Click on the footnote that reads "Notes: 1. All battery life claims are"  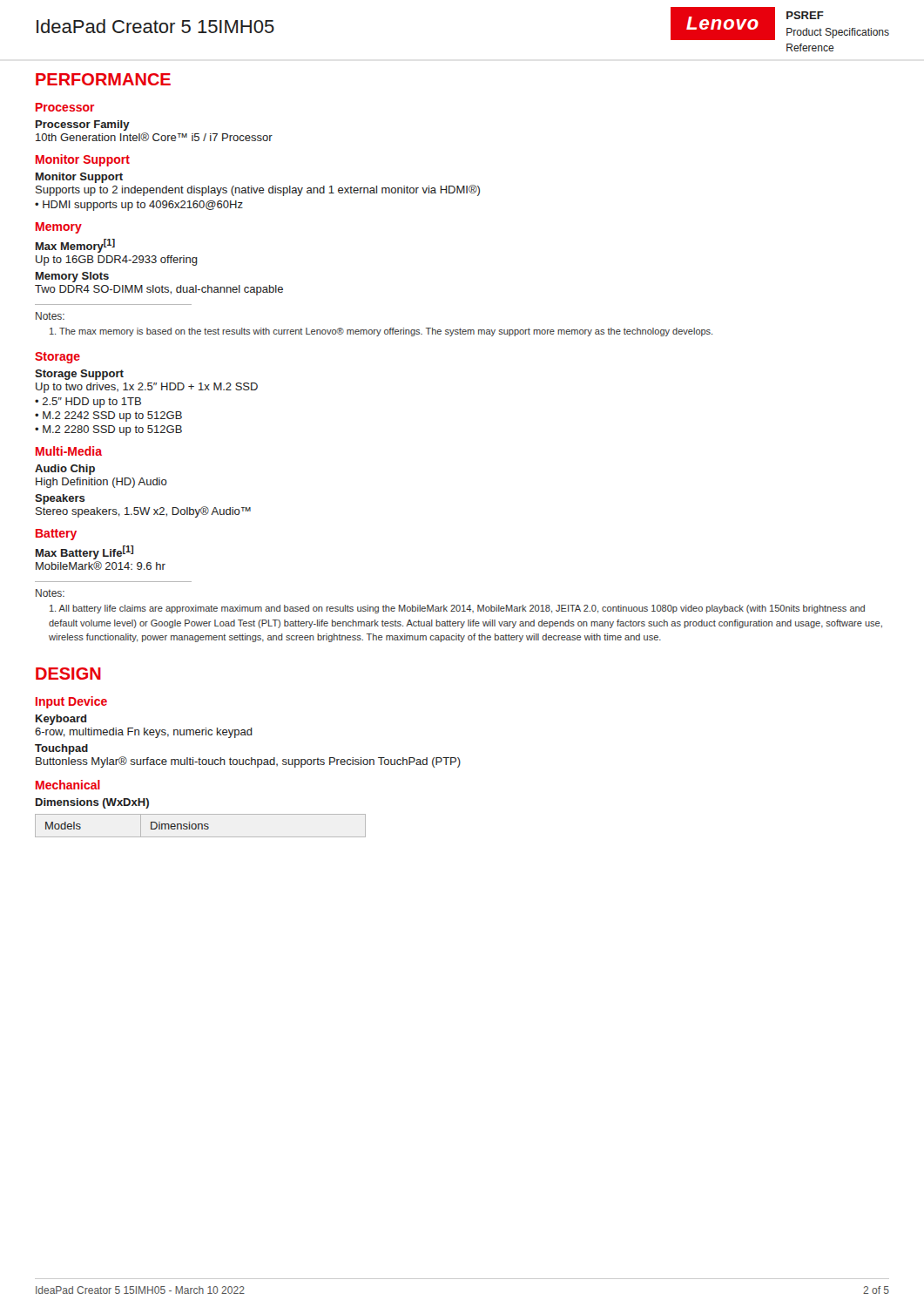[x=462, y=616]
